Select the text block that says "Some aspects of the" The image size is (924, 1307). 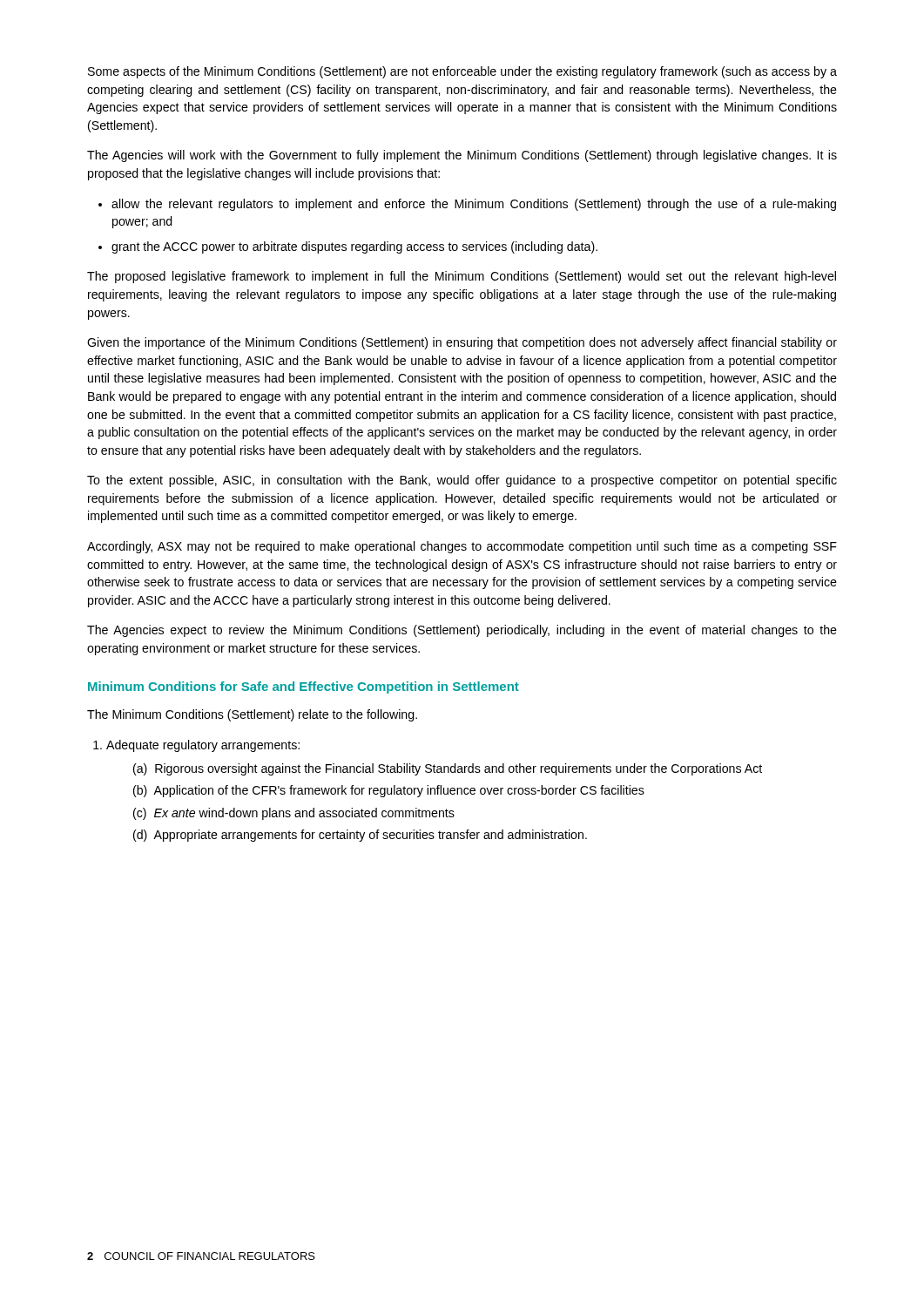click(462, 99)
